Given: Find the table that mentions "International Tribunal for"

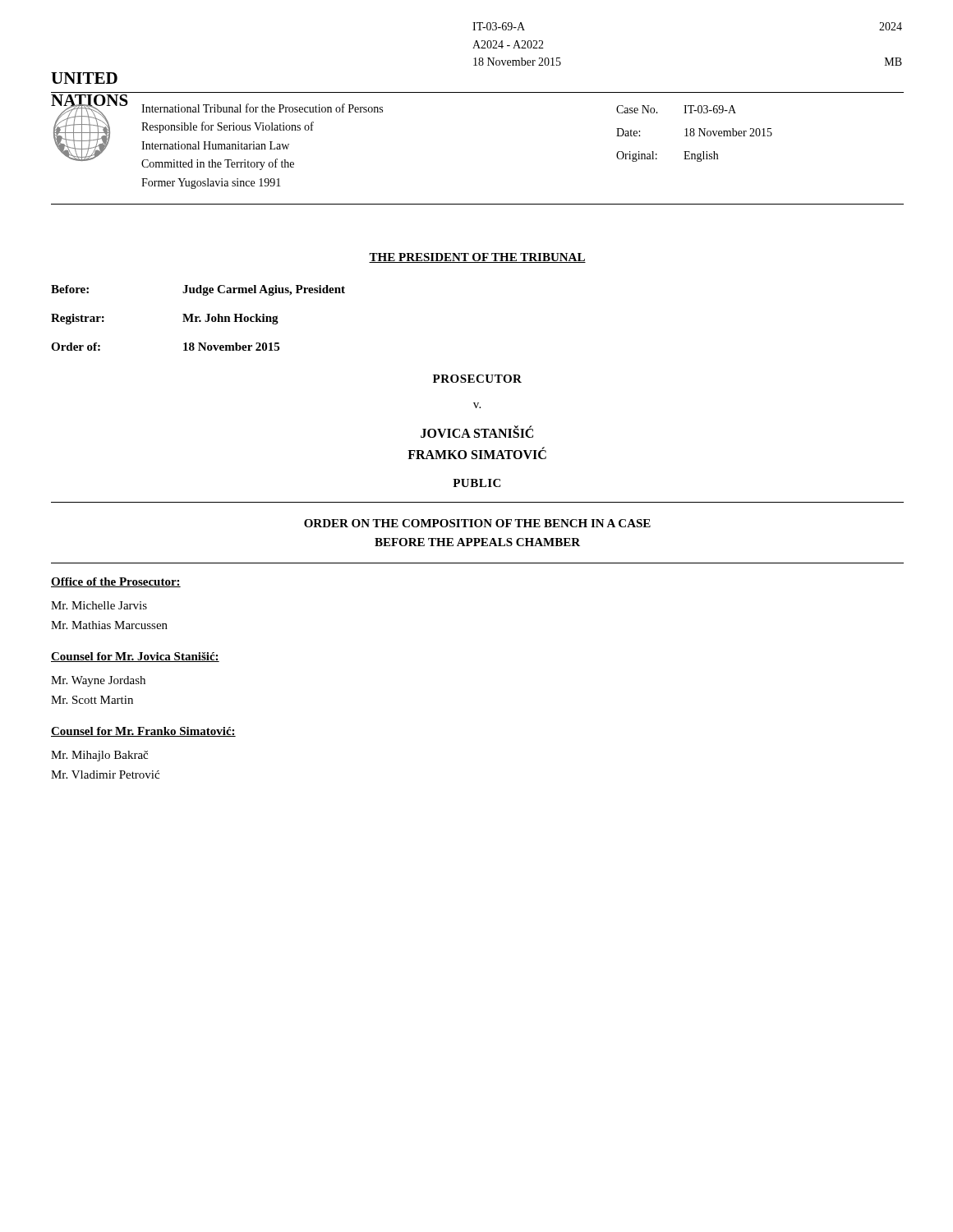Looking at the screenshot, I should point(477,150).
